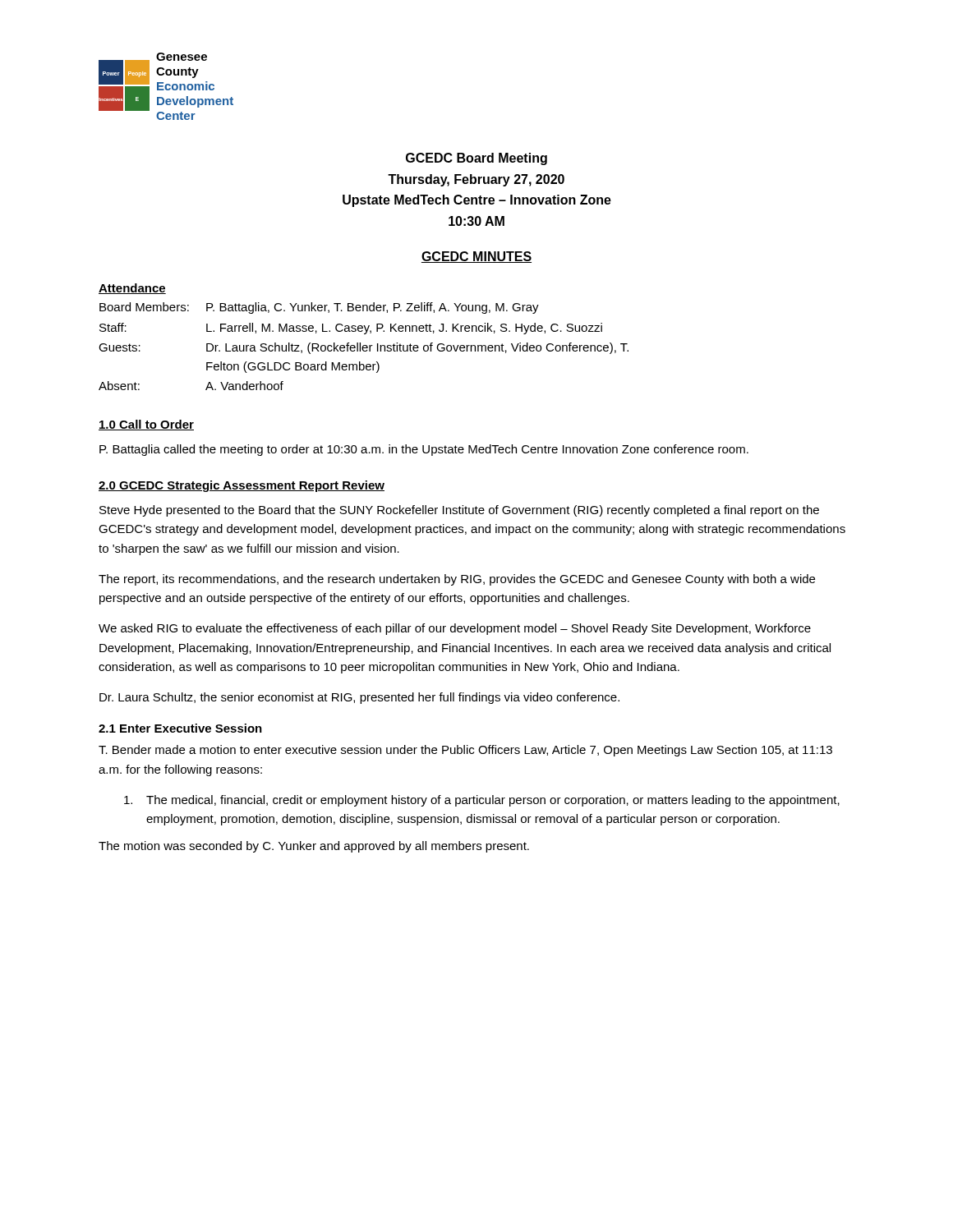The height and width of the screenshot is (1232, 953).
Task: Select the text block starting "2.0 GCEDC Strategic Assessment Report Review"
Action: (x=241, y=485)
